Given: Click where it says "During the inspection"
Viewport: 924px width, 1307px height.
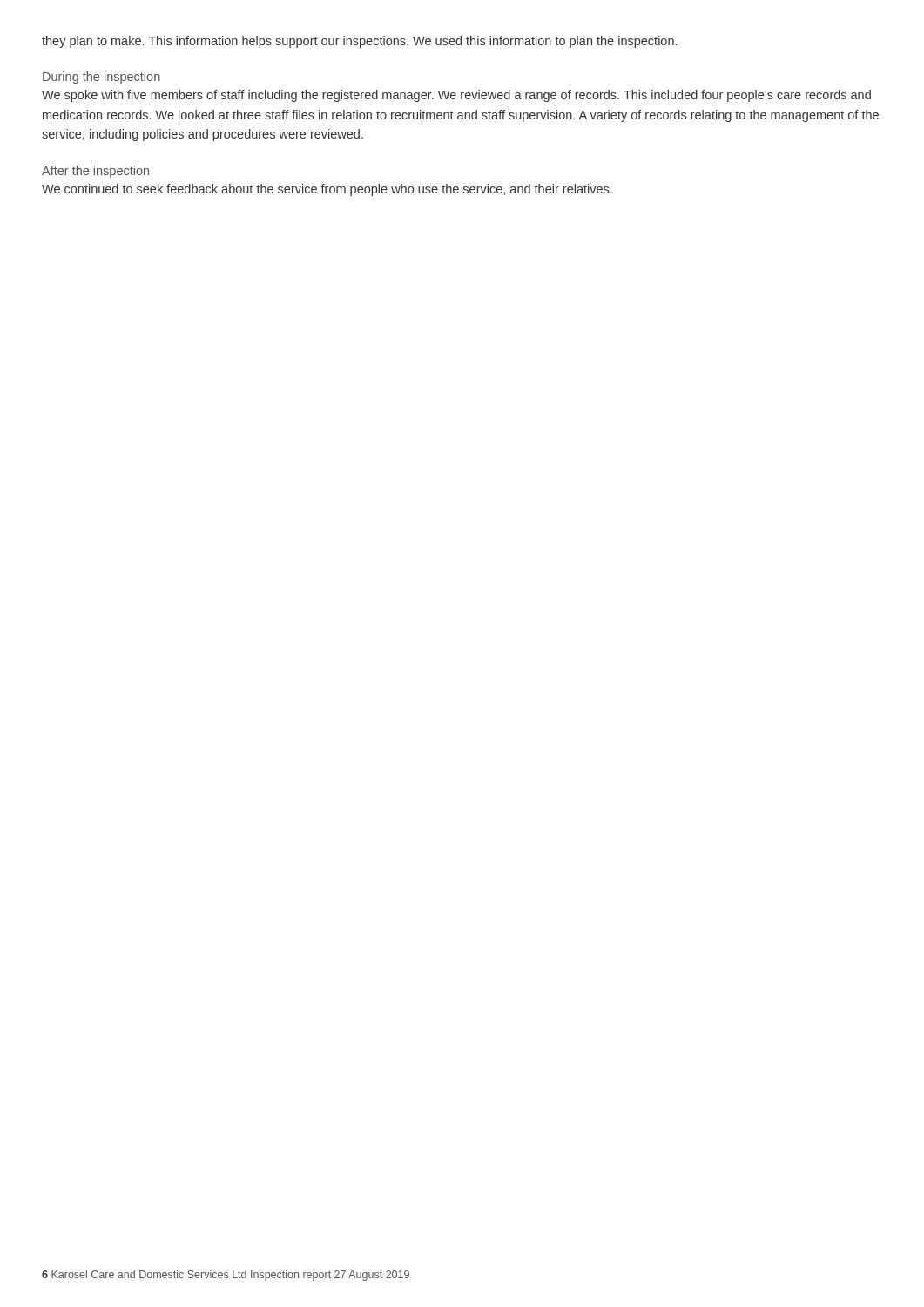Looking at the screenshot, I should tap(101, 77).
